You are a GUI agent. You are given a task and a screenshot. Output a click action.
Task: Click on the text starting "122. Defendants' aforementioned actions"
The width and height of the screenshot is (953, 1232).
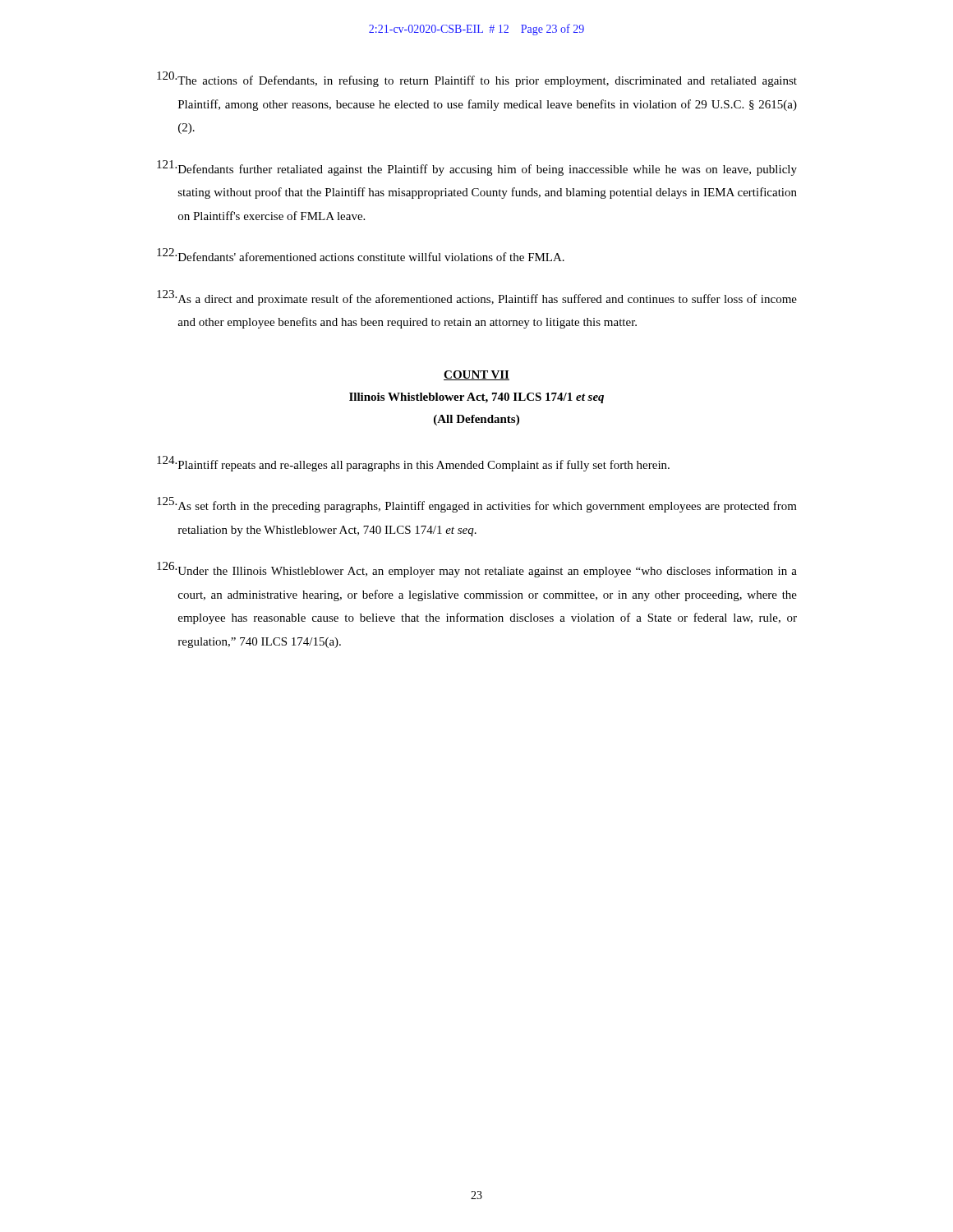pyautogui.click(x=361, y=257)
